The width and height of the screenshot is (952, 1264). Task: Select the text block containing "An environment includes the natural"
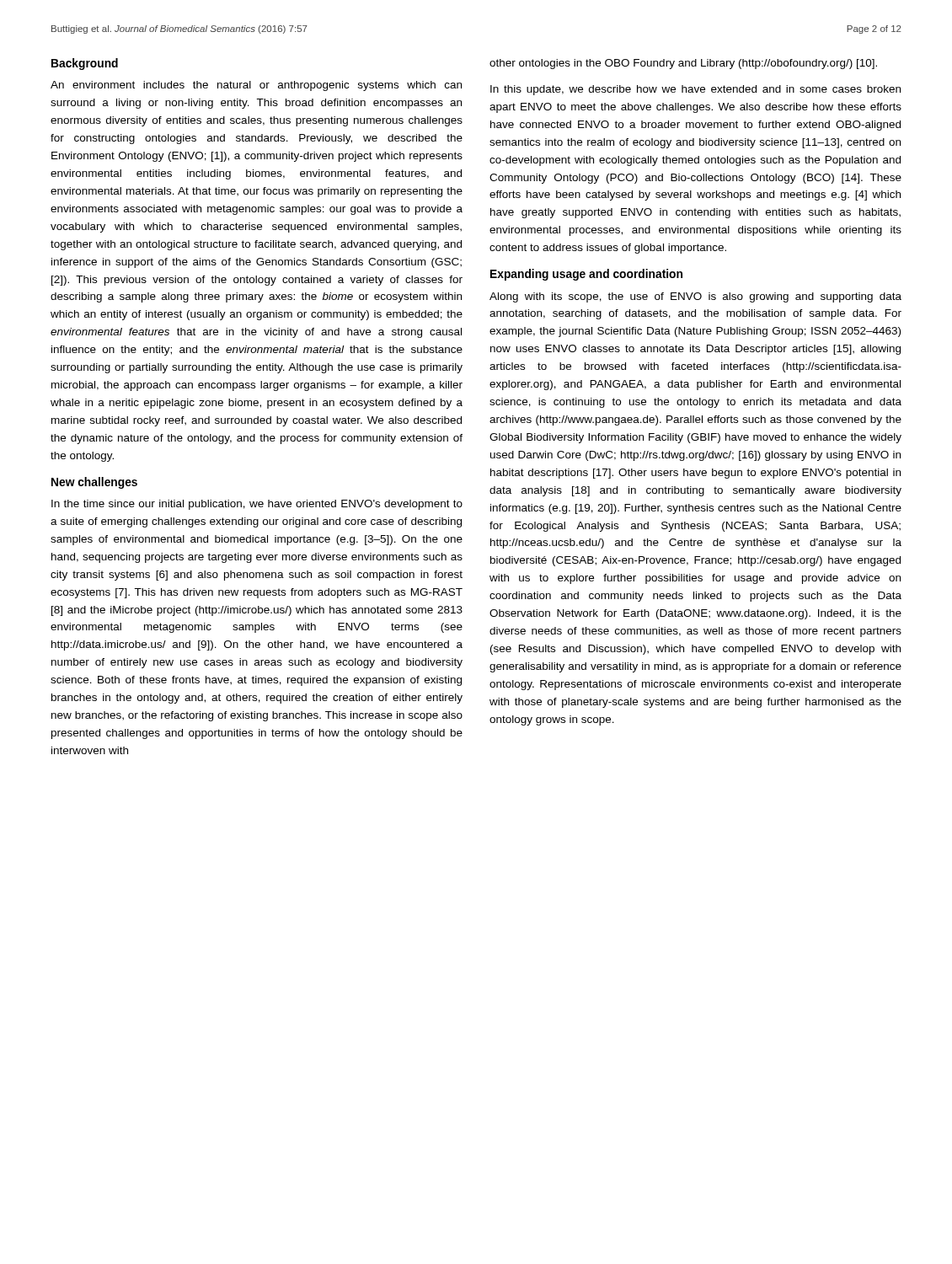click(257, 271)
